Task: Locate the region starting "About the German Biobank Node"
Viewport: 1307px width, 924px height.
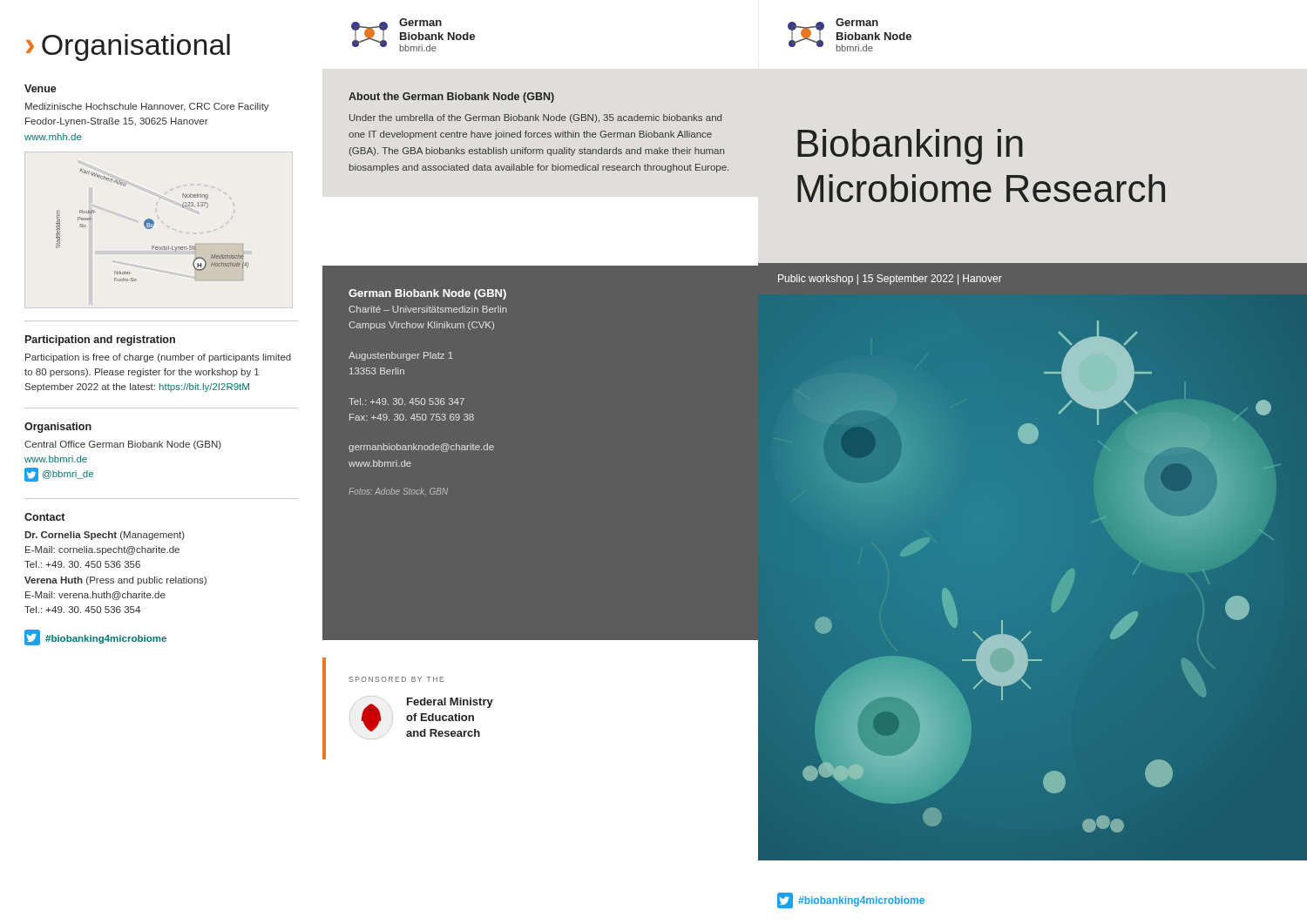Action: pyautogui.click(x=451, y=97)
